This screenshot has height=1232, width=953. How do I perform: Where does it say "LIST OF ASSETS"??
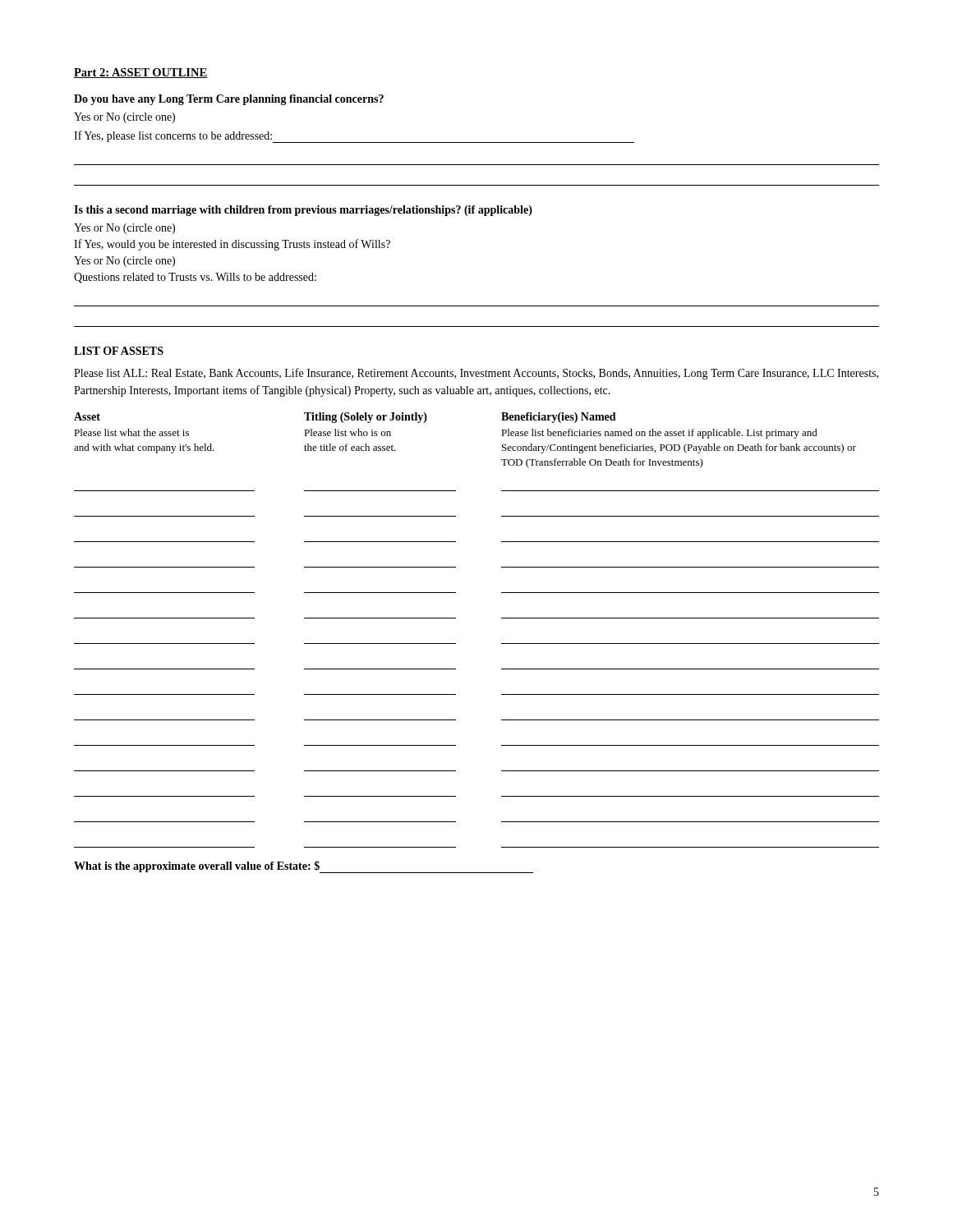(x=119, y=351)
